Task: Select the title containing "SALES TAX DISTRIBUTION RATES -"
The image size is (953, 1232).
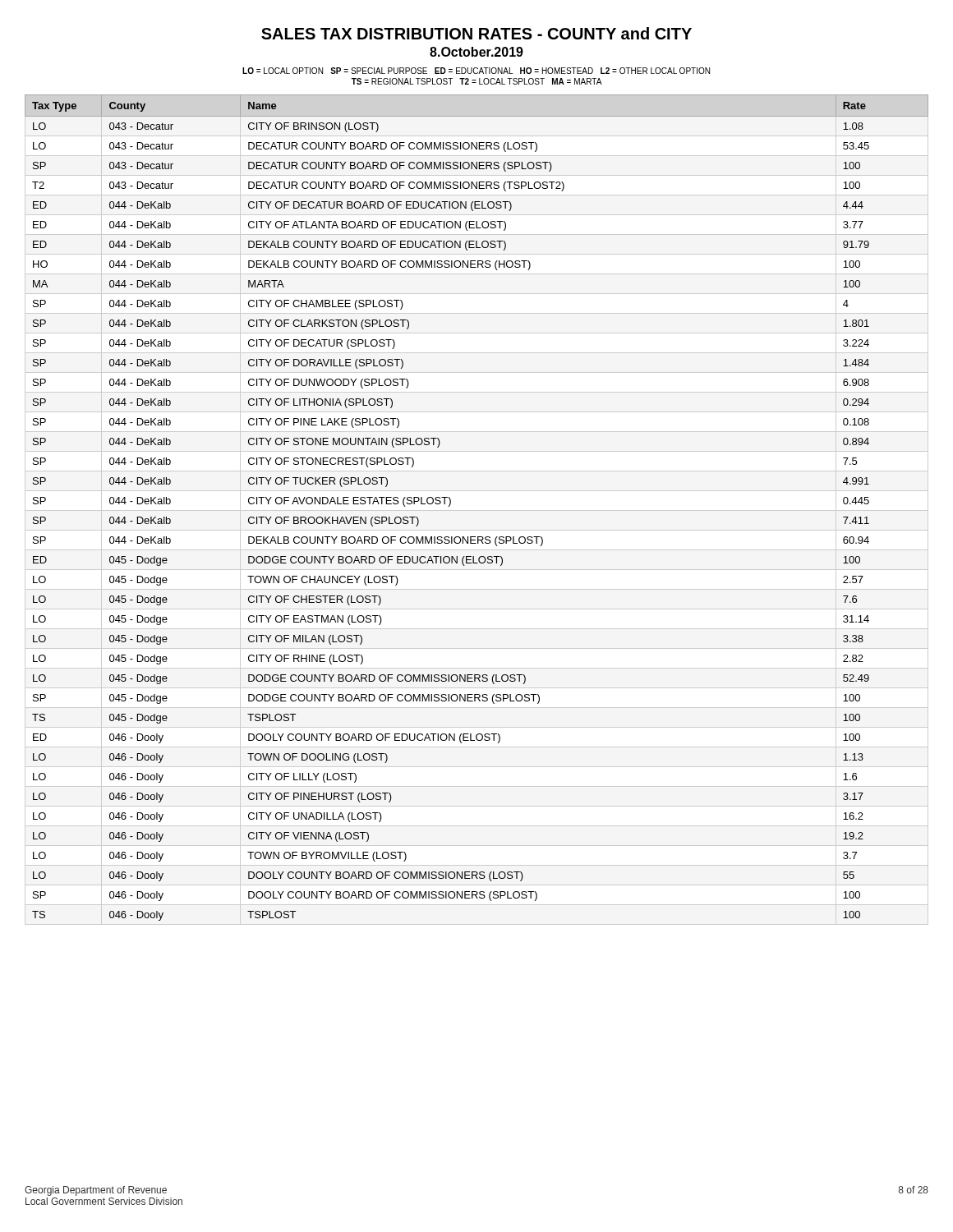Action: (476, 34)
